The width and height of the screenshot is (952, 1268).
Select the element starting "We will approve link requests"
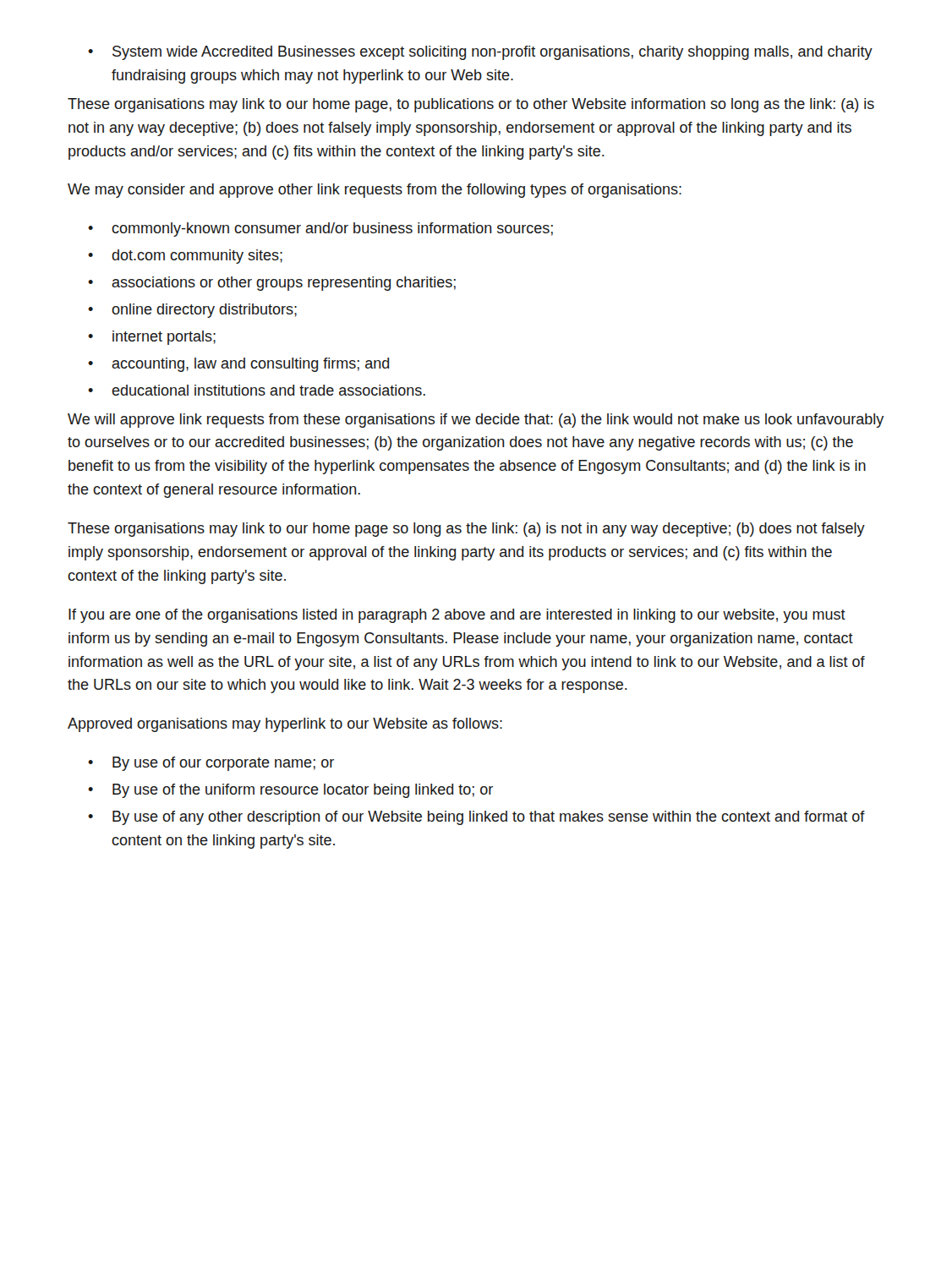coord(476,454)
